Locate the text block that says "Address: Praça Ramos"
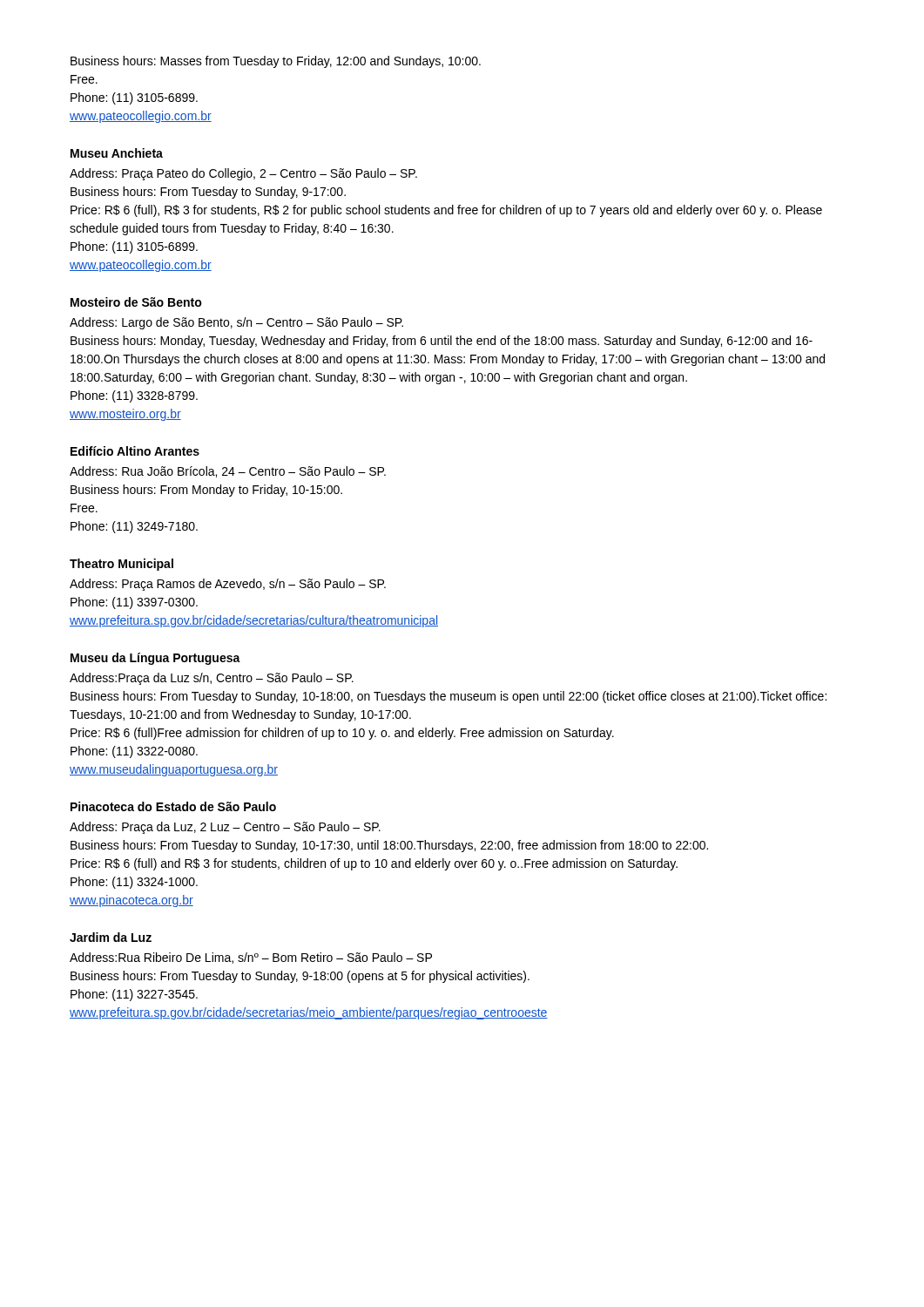The height and width of the screenshot is (1307, 924). coord(228,585)
